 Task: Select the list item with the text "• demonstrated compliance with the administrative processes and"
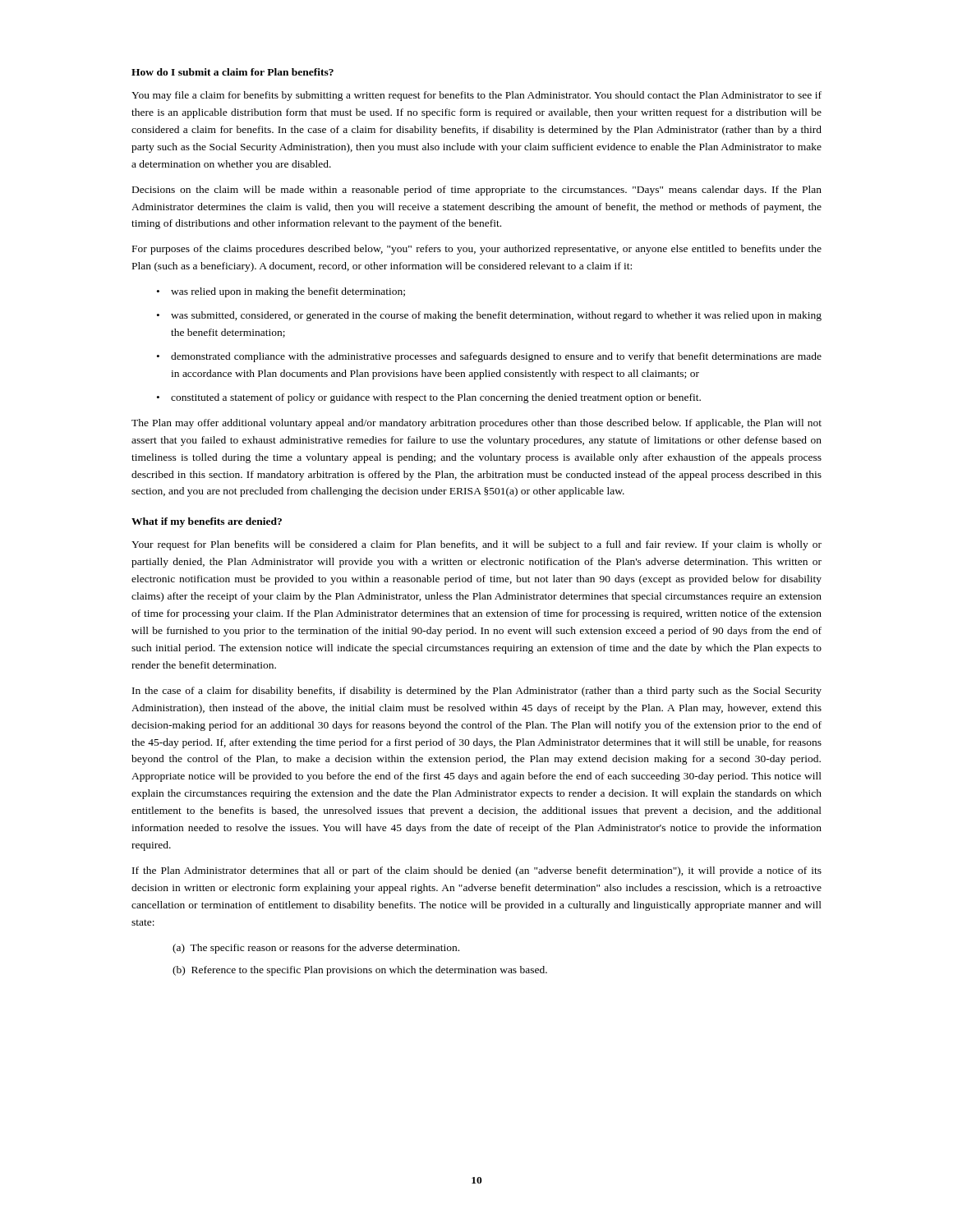point(489,365)
